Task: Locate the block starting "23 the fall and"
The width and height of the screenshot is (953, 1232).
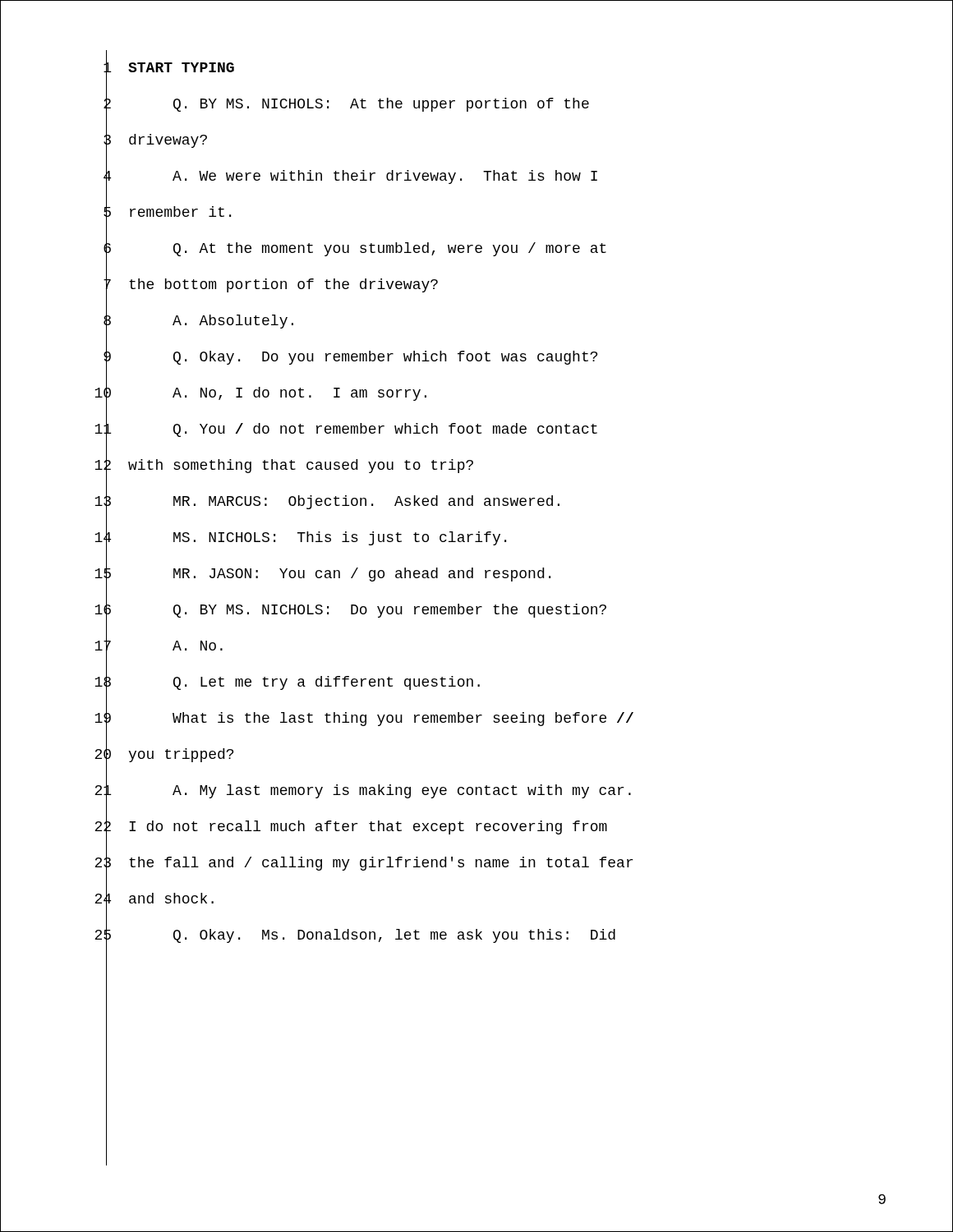Action: pos(350,863)
